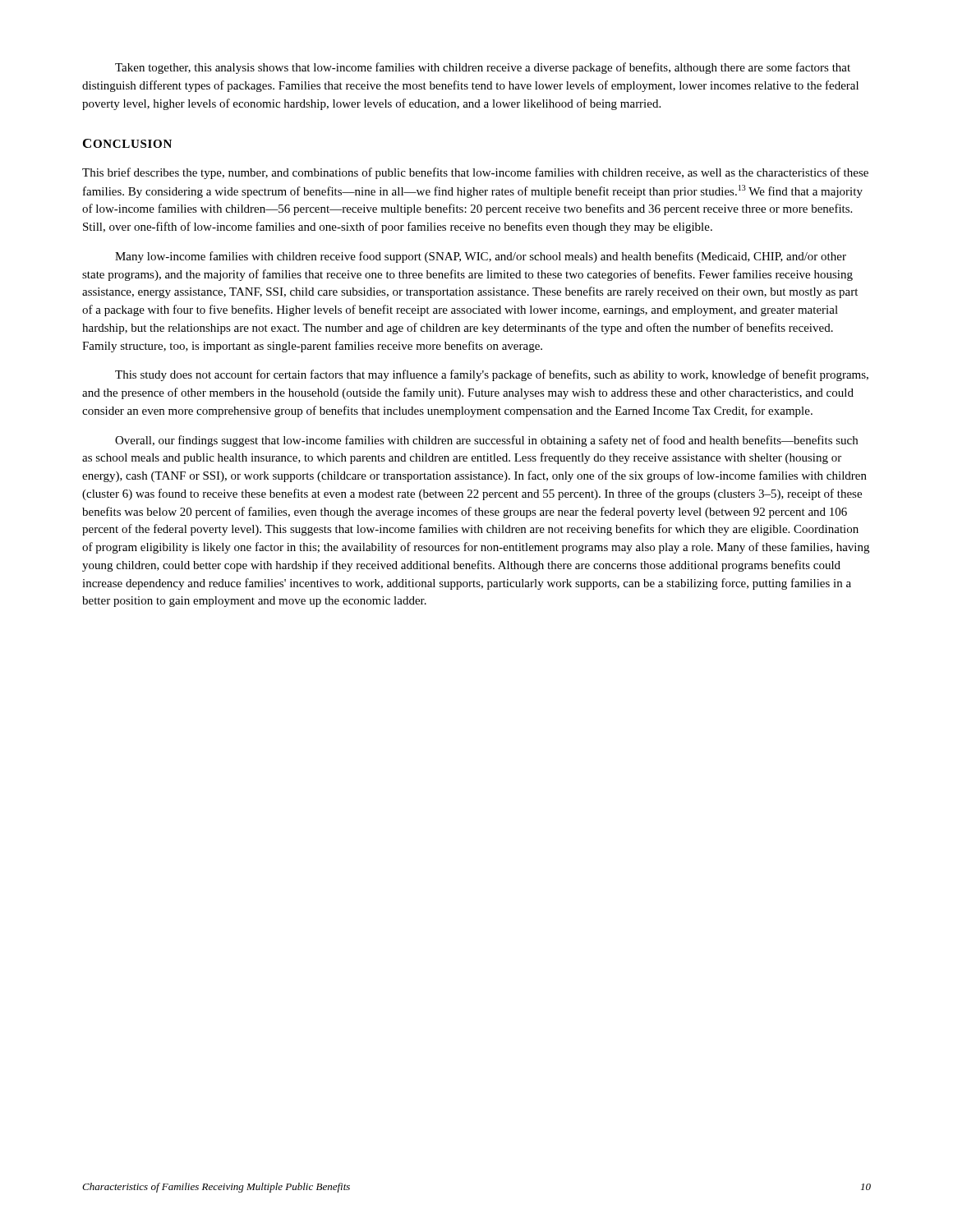Click on the passage starting "This brief describes the type, number,"
This screenshot has width=953, height=1232.
point(476,200)
